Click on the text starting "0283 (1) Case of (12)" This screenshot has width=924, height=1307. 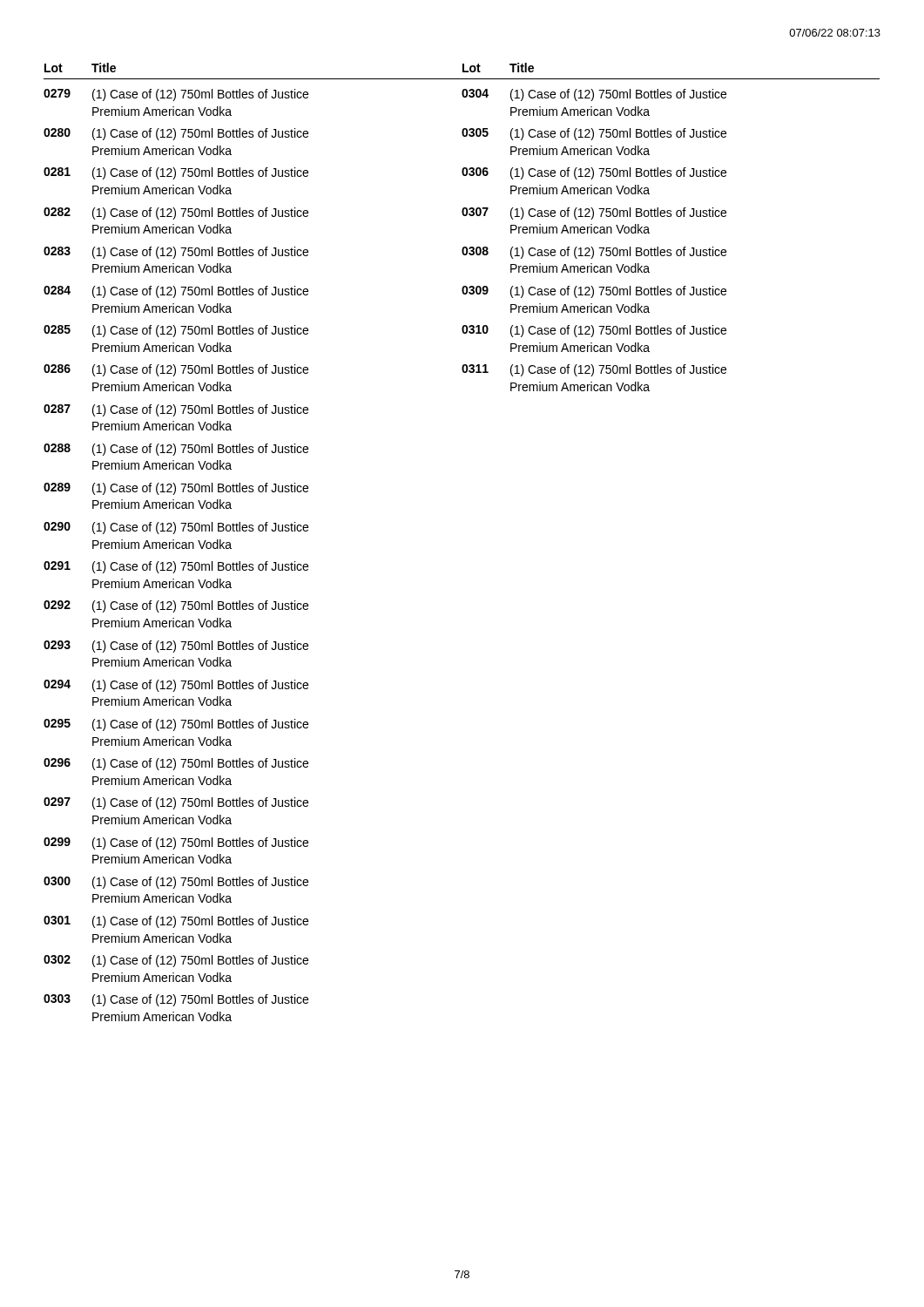click(x=176, y=261)
